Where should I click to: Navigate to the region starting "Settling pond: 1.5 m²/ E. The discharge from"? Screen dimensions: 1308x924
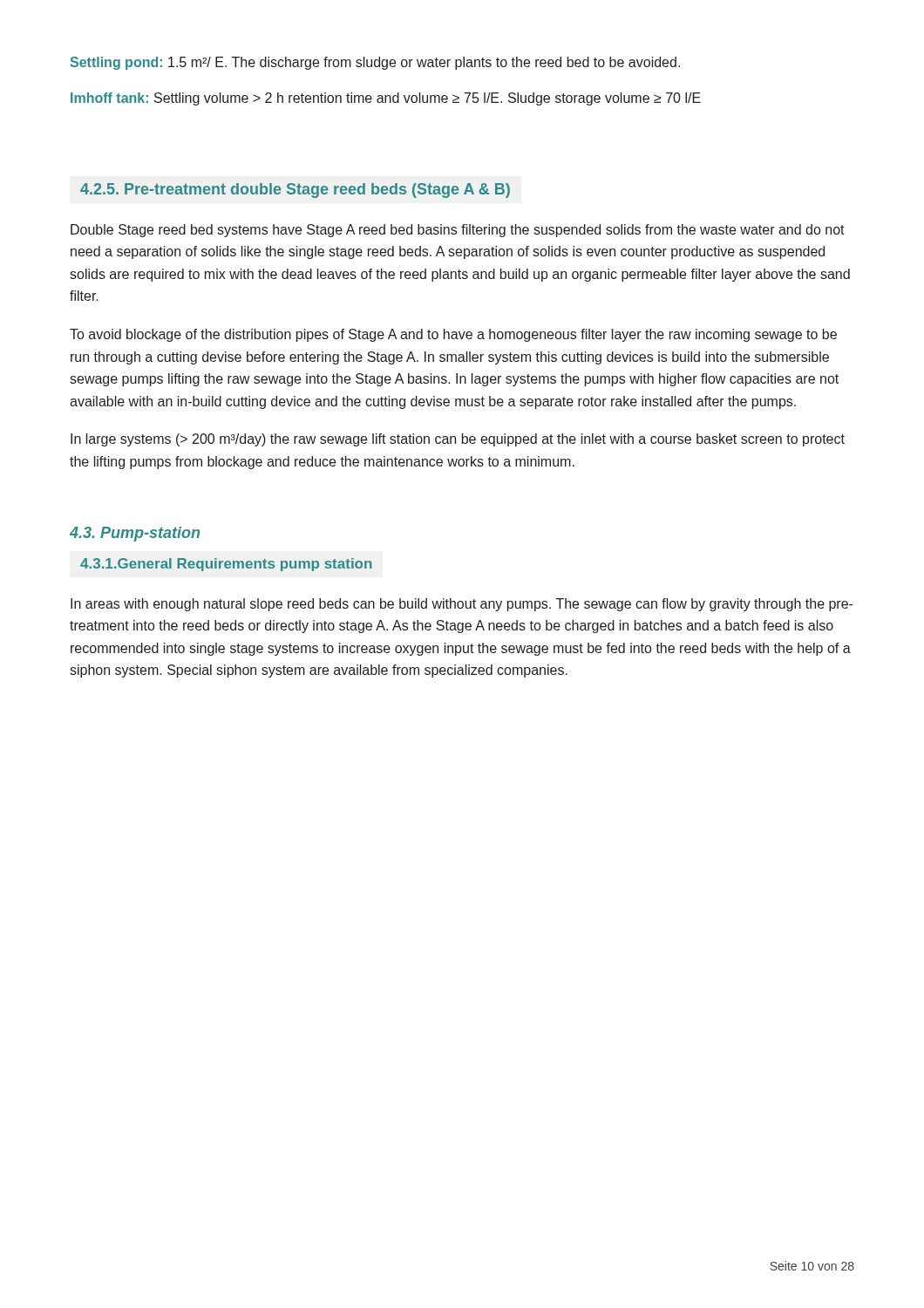coord(375,62)
